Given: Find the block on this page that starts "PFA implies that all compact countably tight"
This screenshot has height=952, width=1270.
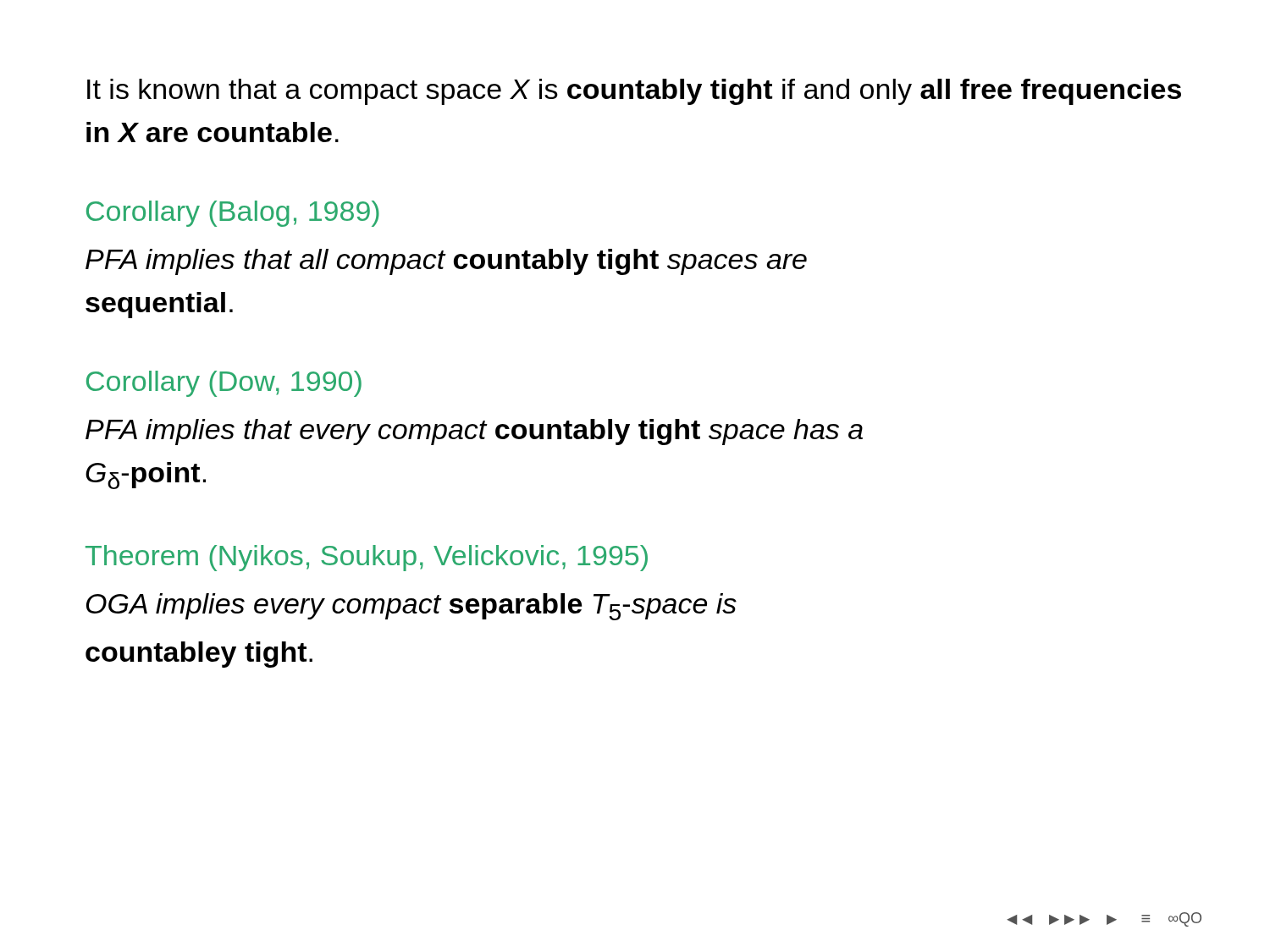Looking at the screenshot, I should pyautogui.click(x=446, y=281).
